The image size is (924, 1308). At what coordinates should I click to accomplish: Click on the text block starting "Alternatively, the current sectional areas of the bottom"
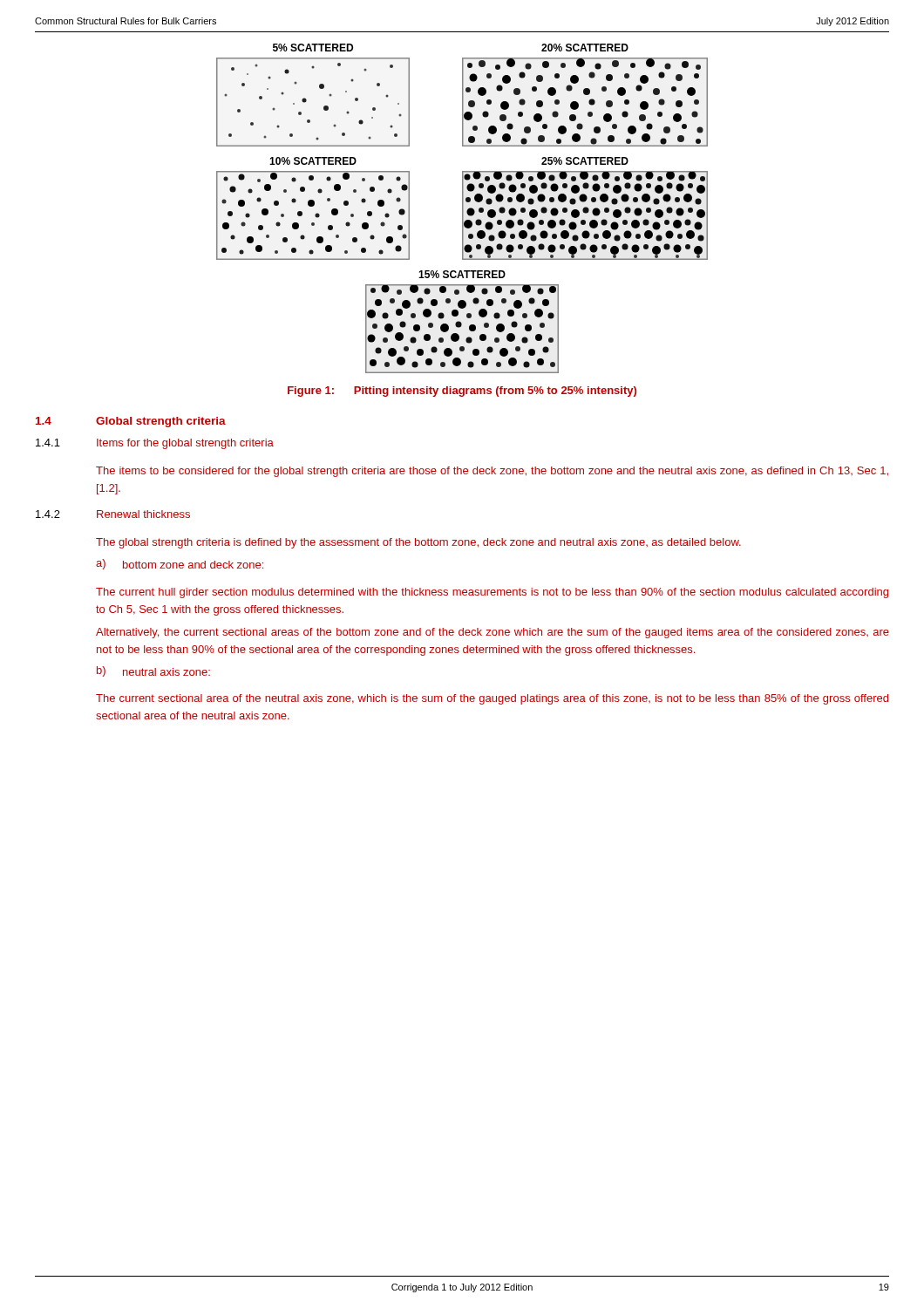click(x=493, y=640)
